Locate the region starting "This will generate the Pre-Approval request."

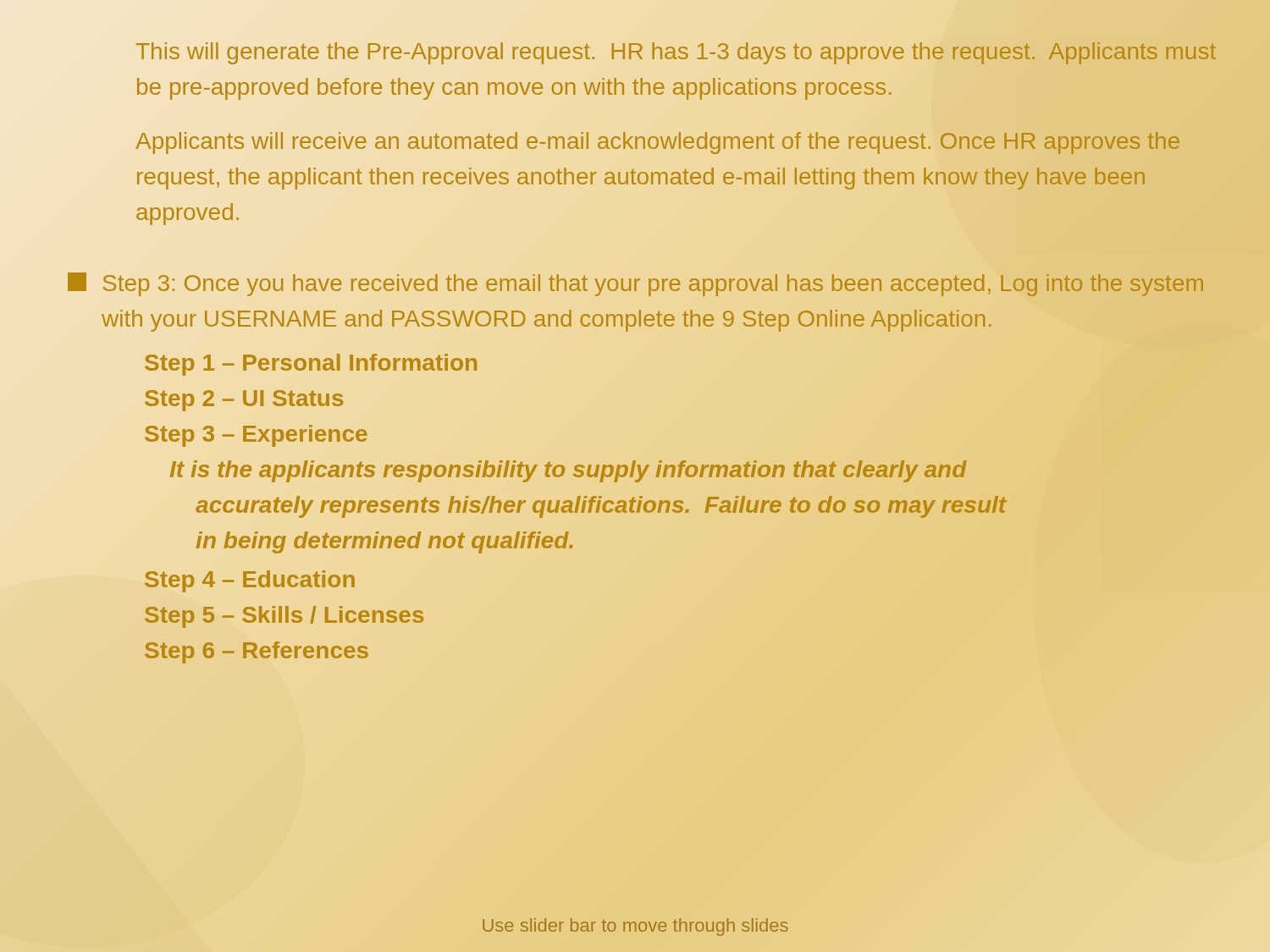(x=676, y=69)
